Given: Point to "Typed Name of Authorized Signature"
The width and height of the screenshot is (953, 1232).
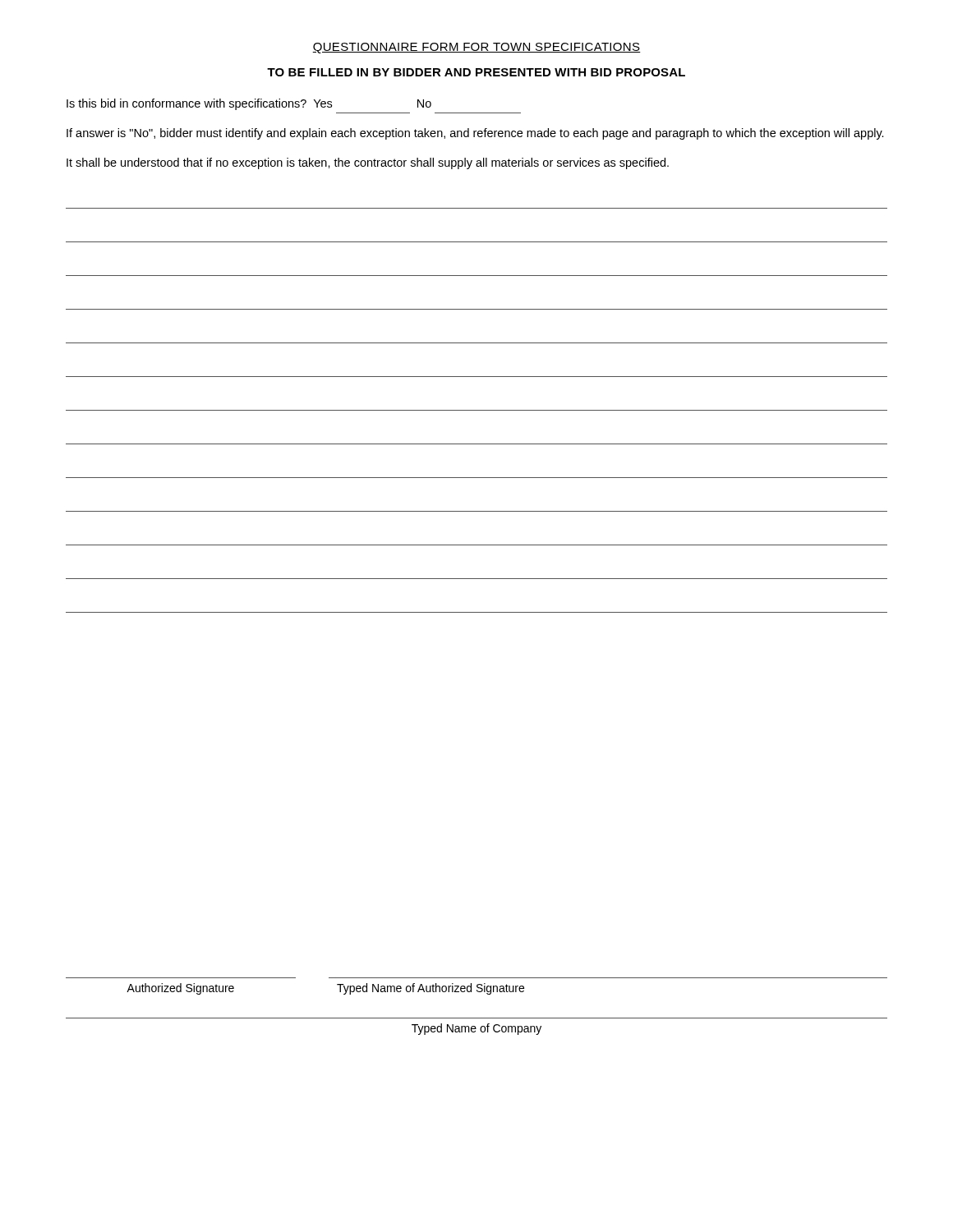Looking at the screenshot, I should [431, 988].
